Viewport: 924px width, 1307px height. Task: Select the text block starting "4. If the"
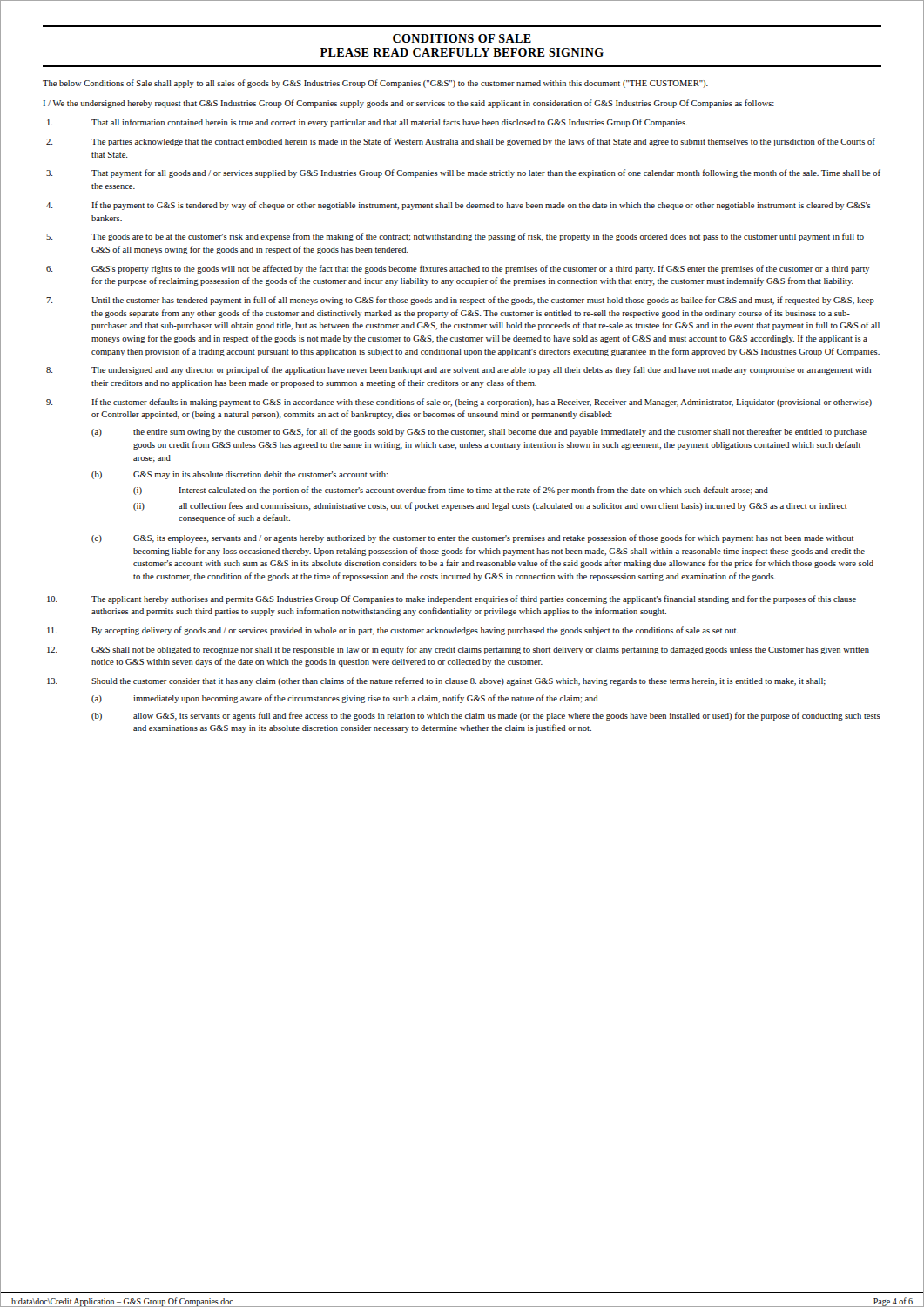click(462, 212)
